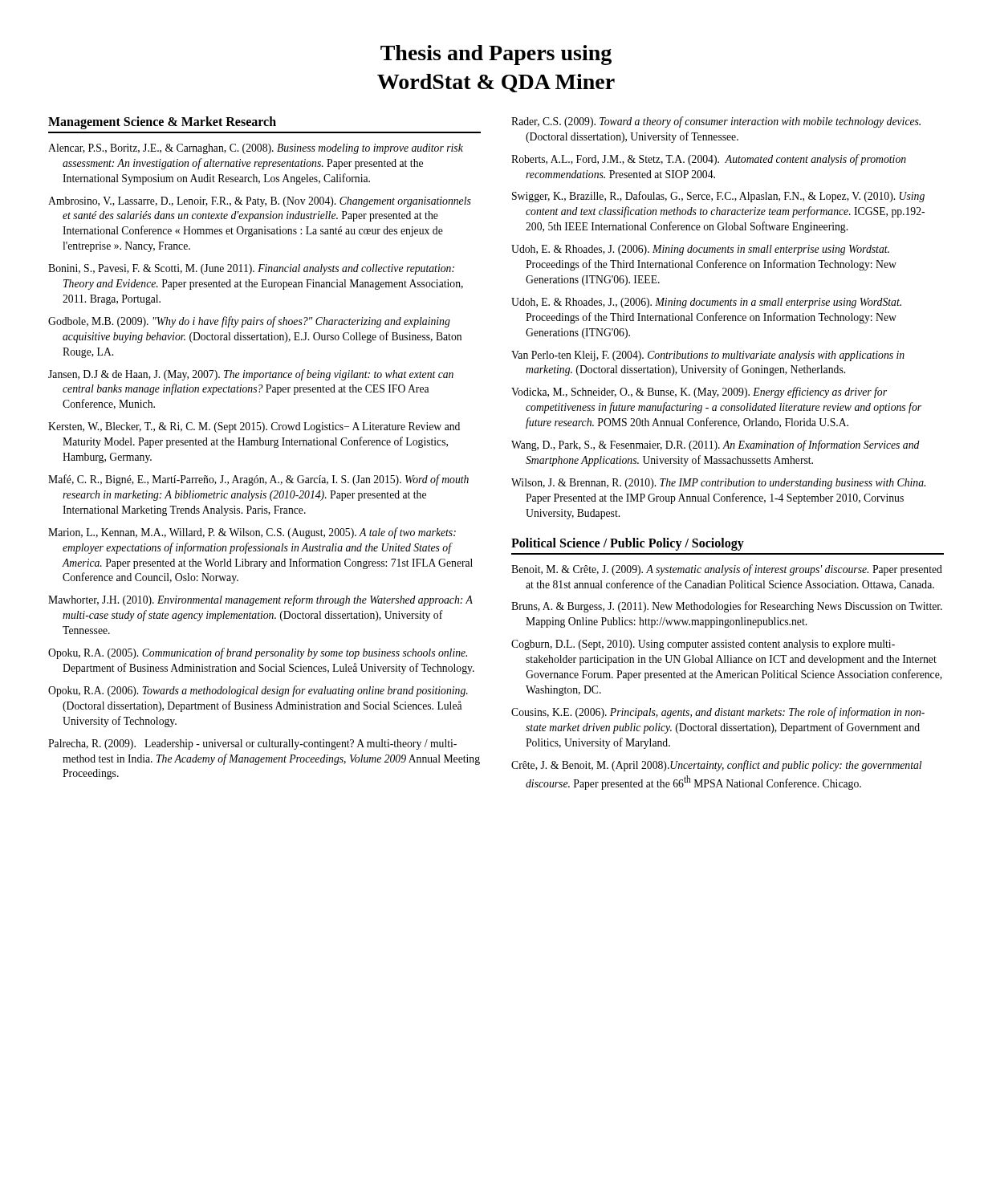Navigate to the text starting "Van Perlo-ten Kleij, F. (2004). Contributions"

point(708,362)
